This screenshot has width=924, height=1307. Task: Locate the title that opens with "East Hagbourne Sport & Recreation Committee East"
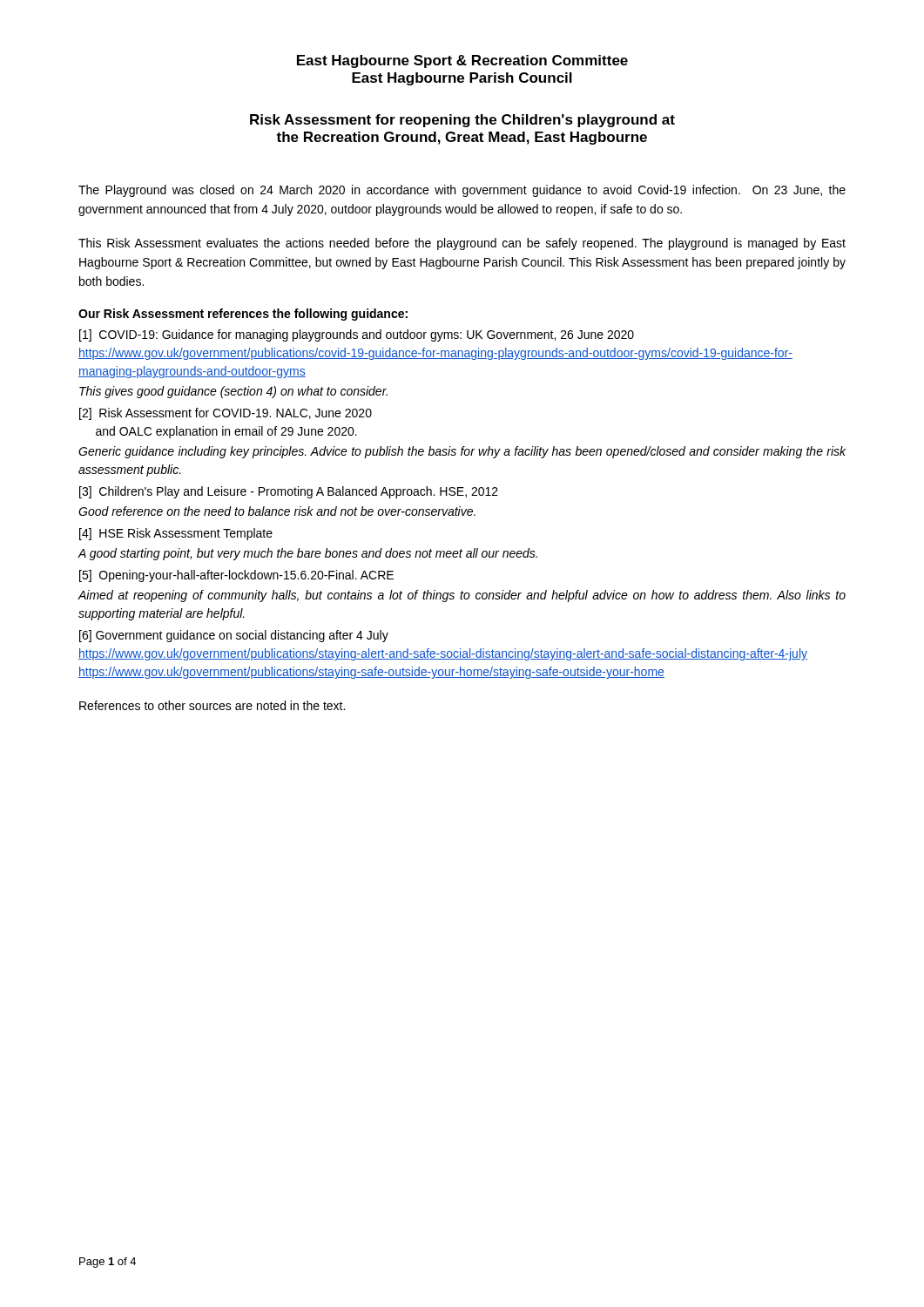point(462,70)
